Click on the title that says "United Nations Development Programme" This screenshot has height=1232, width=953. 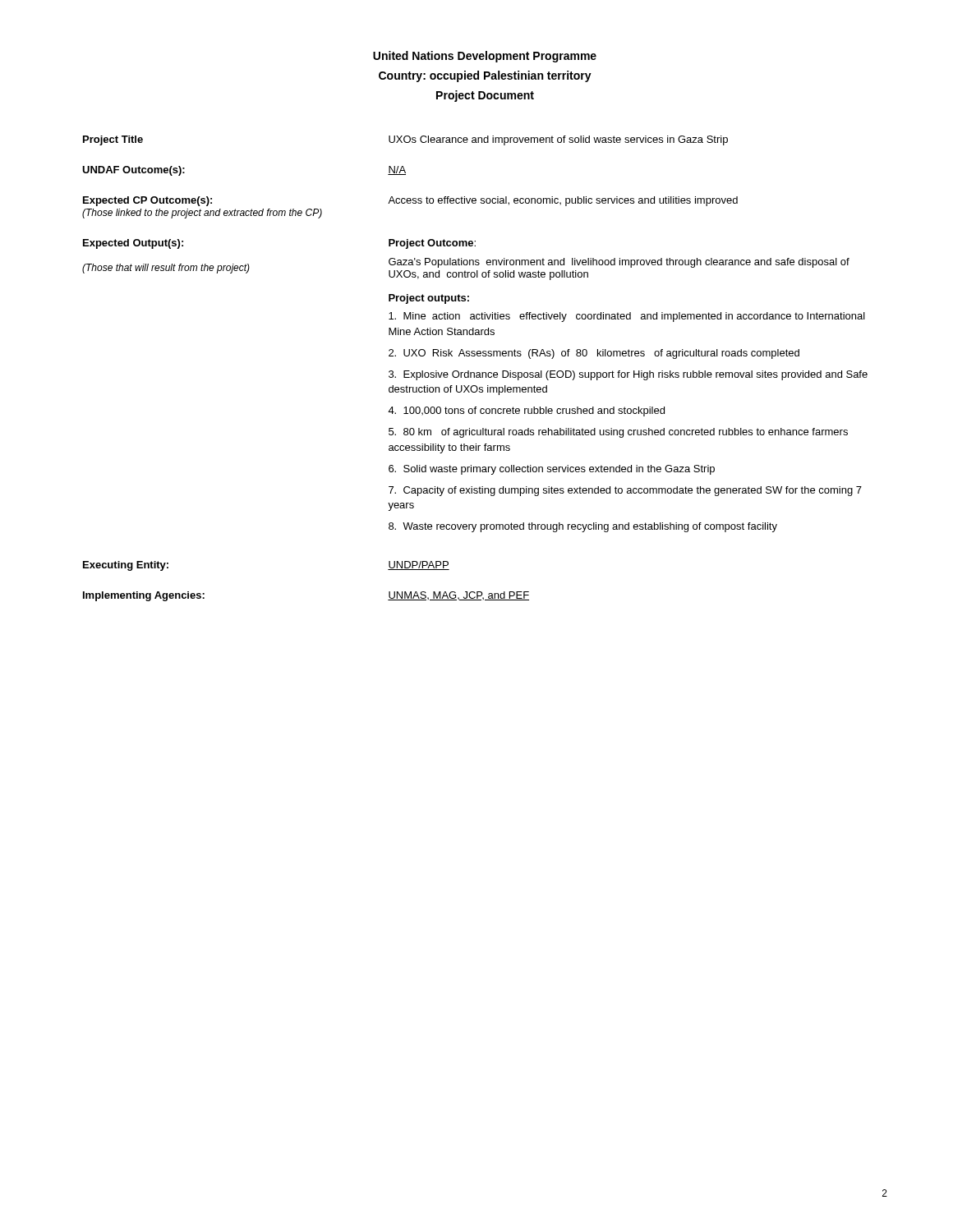[x=485, y=56]
